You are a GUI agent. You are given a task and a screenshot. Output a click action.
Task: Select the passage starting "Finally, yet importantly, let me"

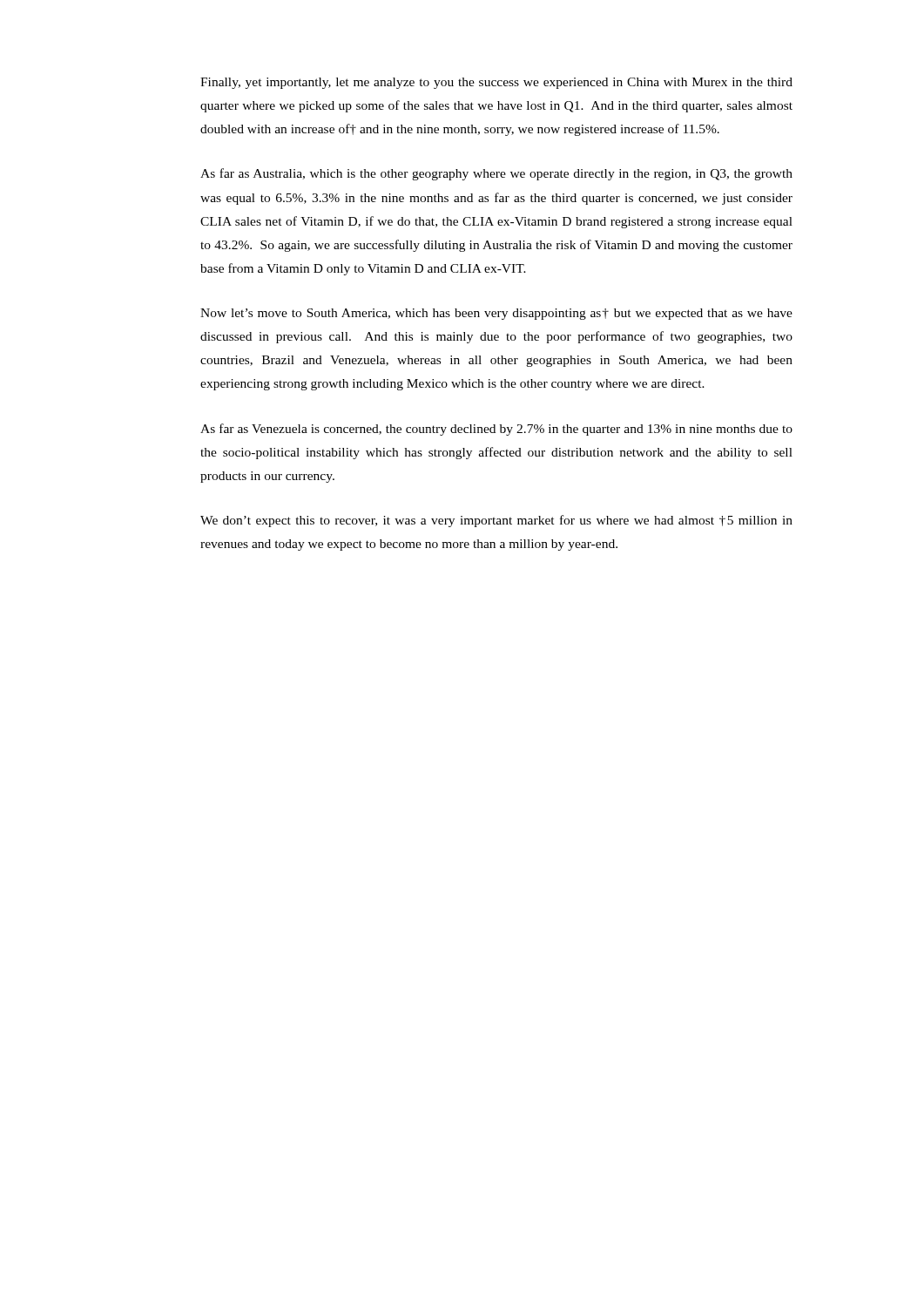pyautogui.click(x=496, y=105)
